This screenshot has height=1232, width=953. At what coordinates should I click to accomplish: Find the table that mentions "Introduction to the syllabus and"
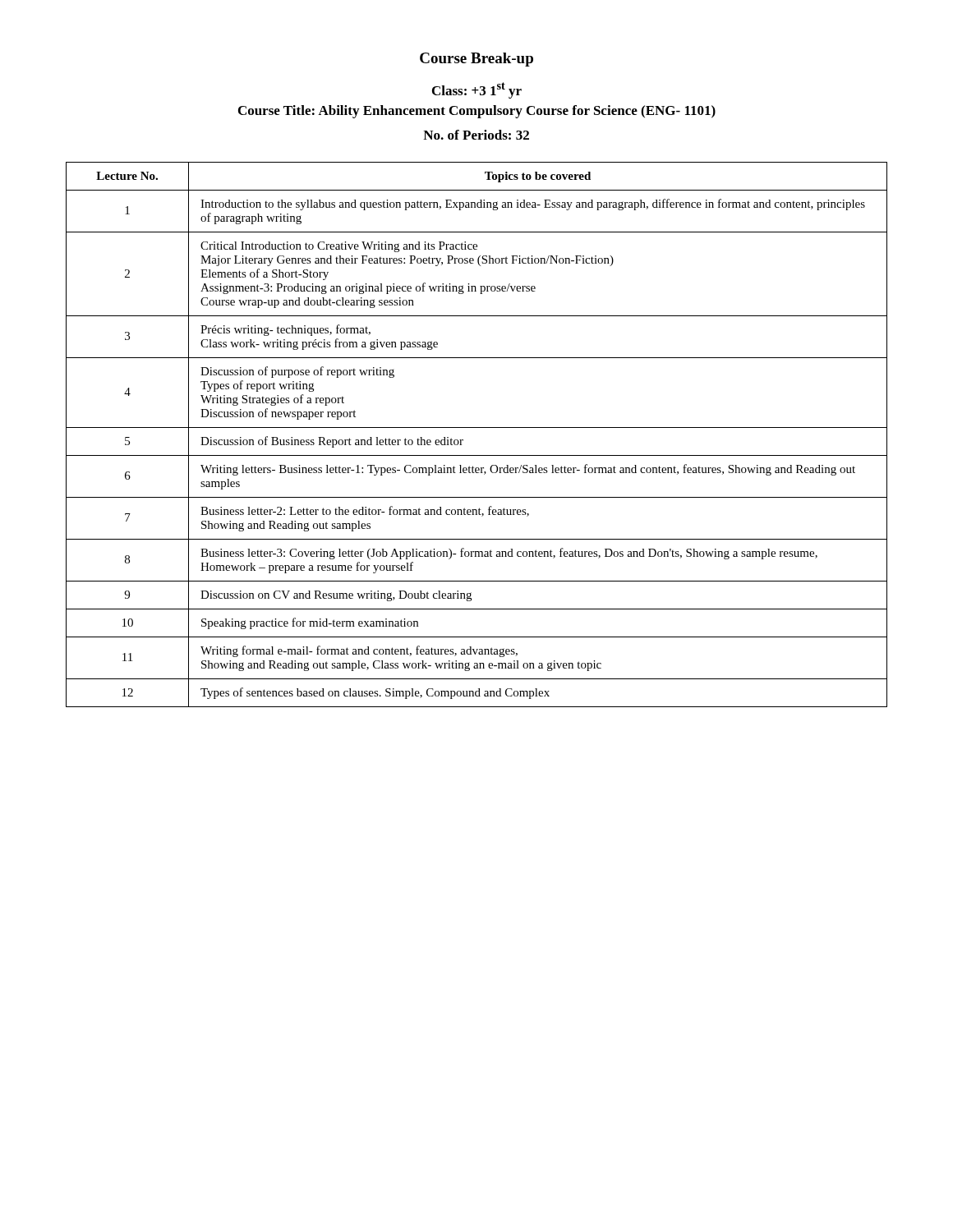pos(476,434)
